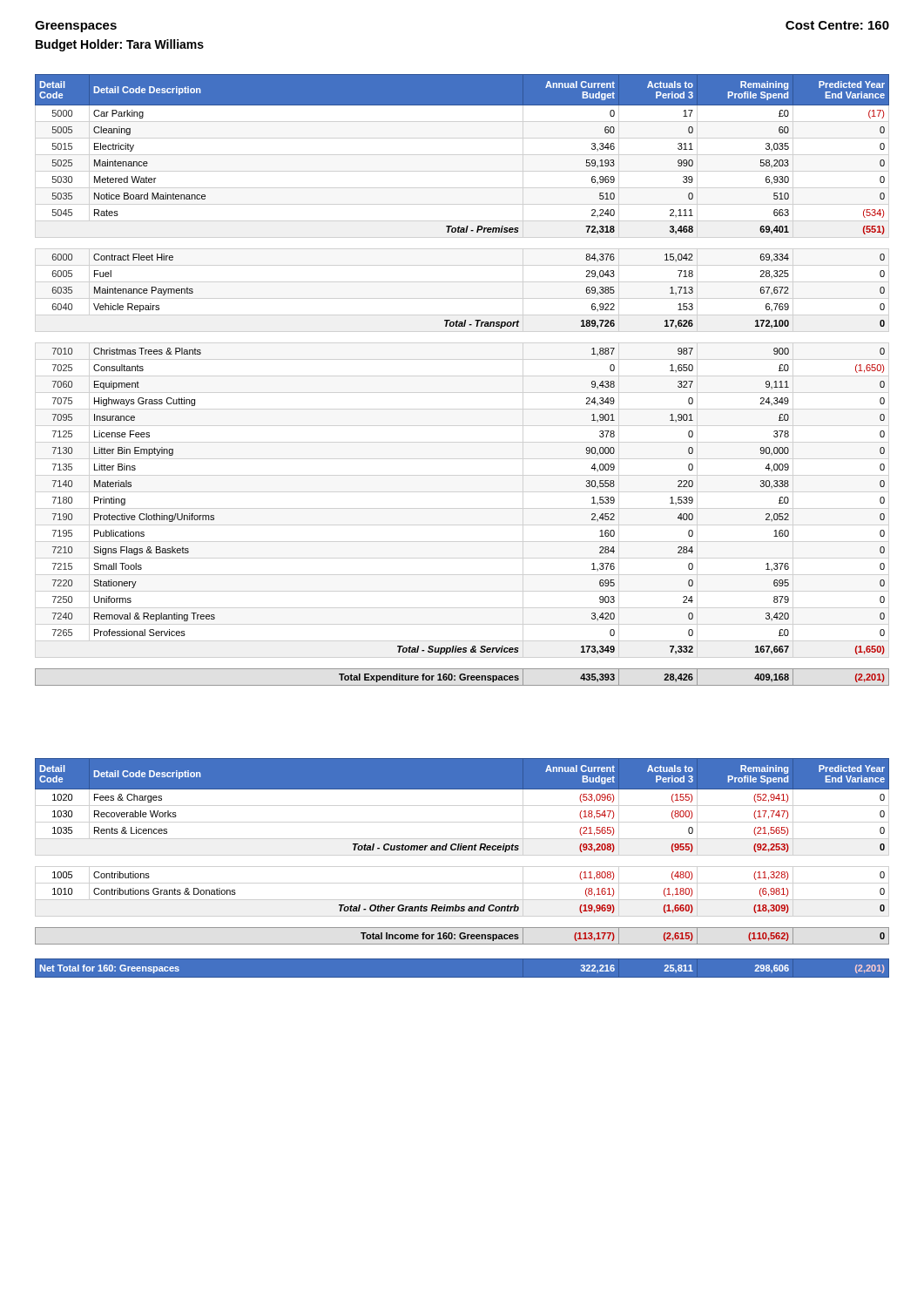Locate the table with the text "Removal & Replanting Trees"
The width and height of the screenshot is (924, 1307).
pyautogui.click(x=462, y=380)
